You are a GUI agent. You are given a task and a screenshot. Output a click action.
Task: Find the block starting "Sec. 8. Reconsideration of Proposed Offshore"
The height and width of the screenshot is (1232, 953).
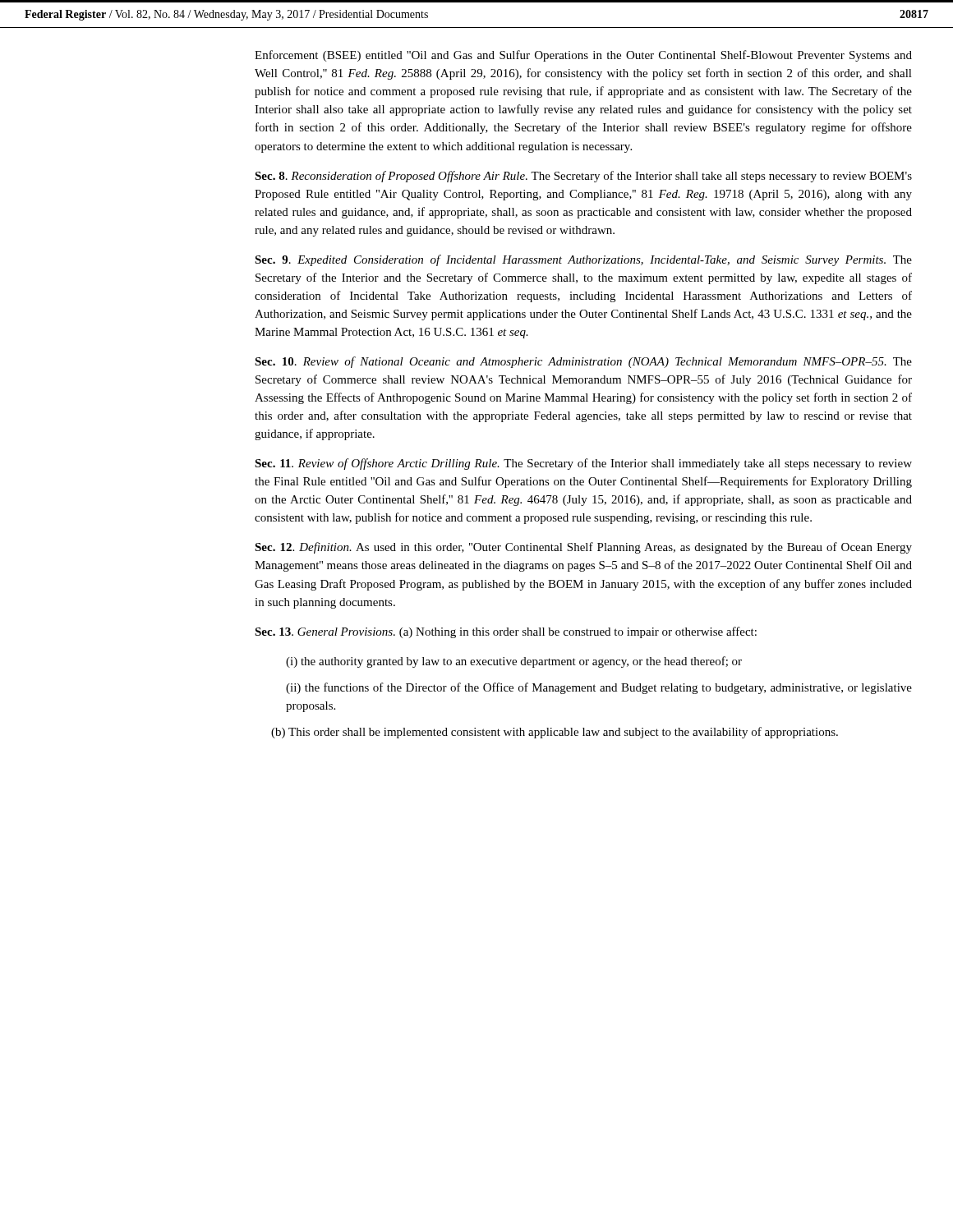pyautogui.click(x=583, y=203)
